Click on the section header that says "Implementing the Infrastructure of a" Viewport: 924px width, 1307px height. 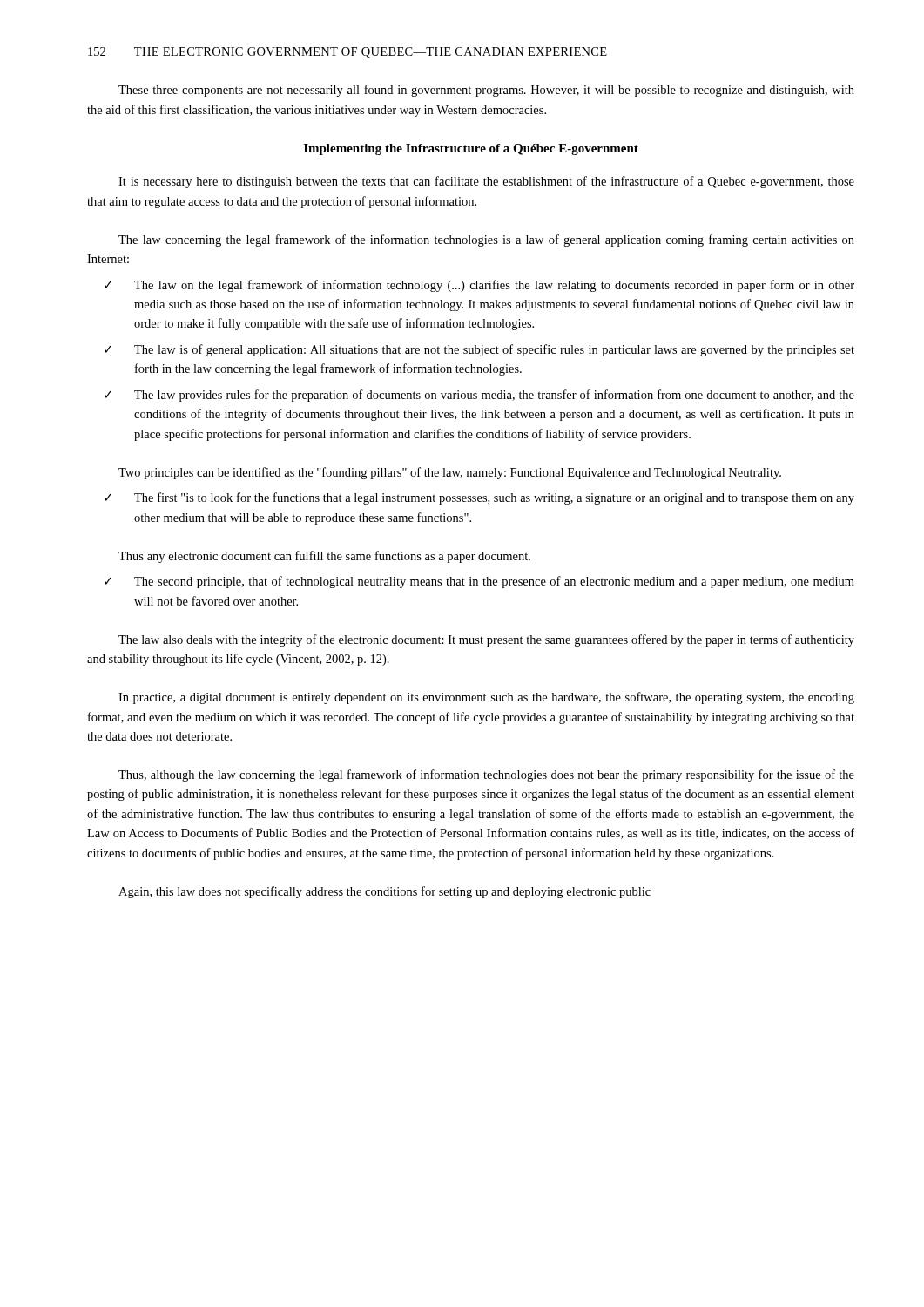[471, 149]
